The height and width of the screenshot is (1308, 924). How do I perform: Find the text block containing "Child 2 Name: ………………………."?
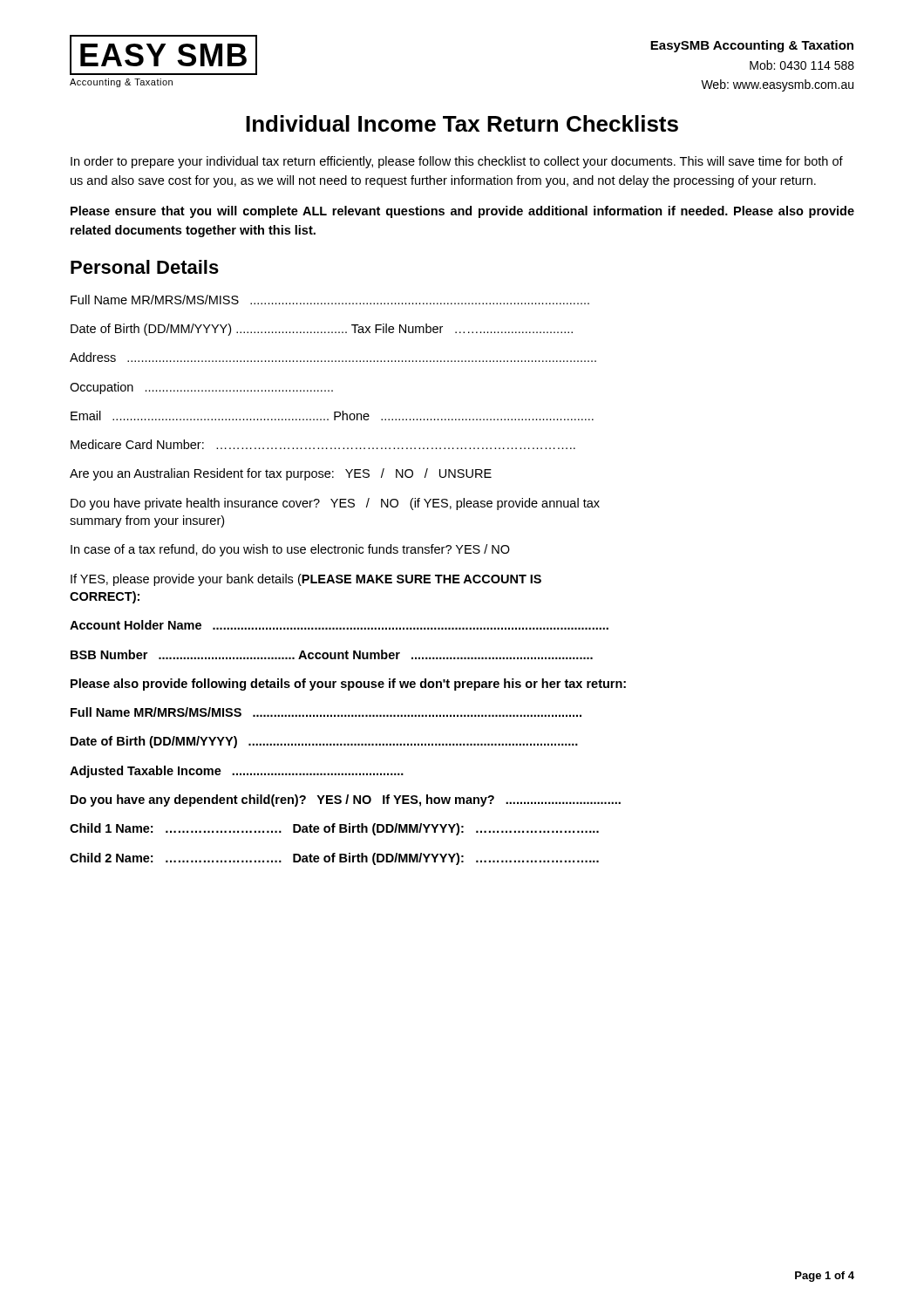point(334,858)
